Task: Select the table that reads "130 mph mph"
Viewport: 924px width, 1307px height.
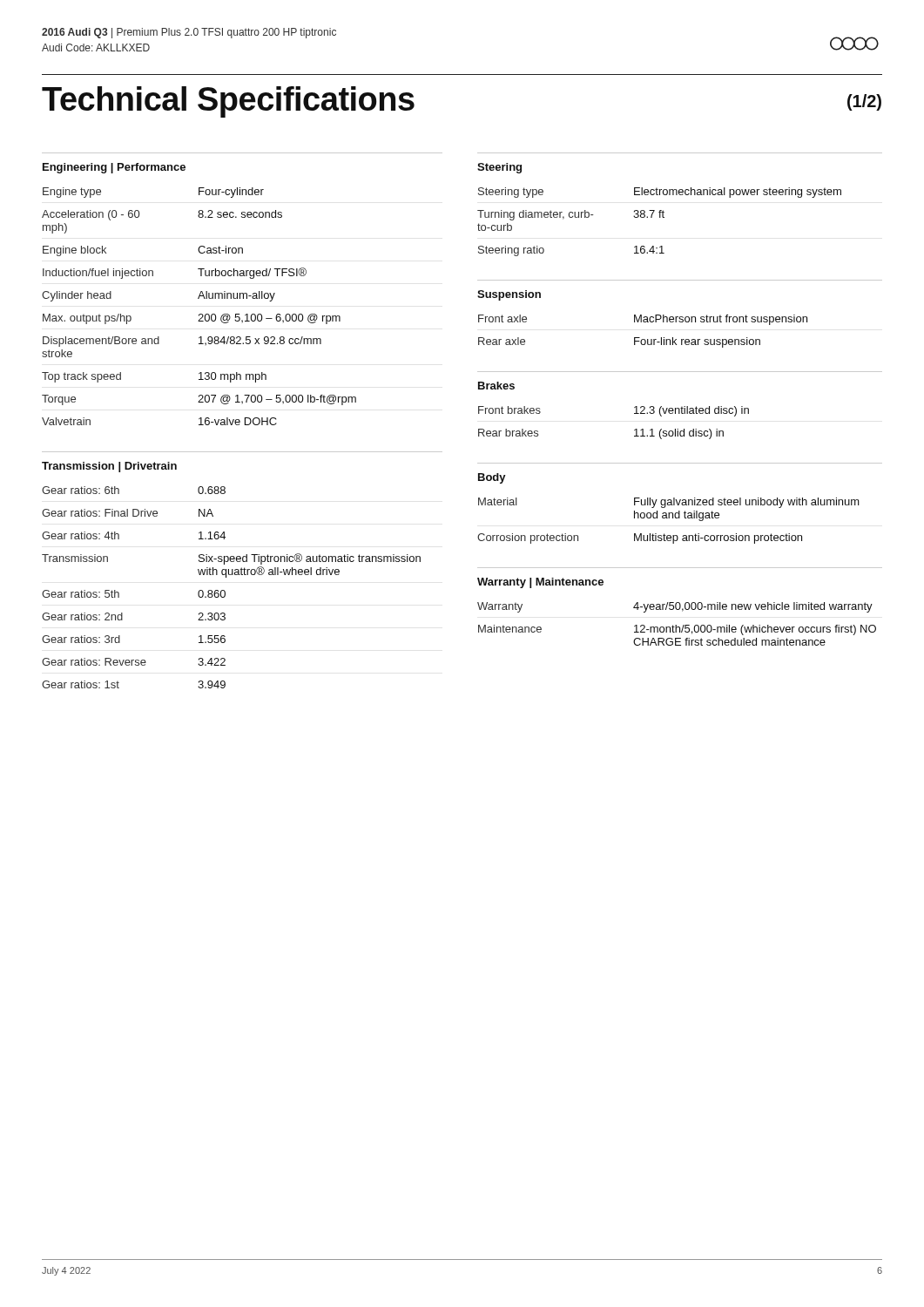Action: (242, 306)
